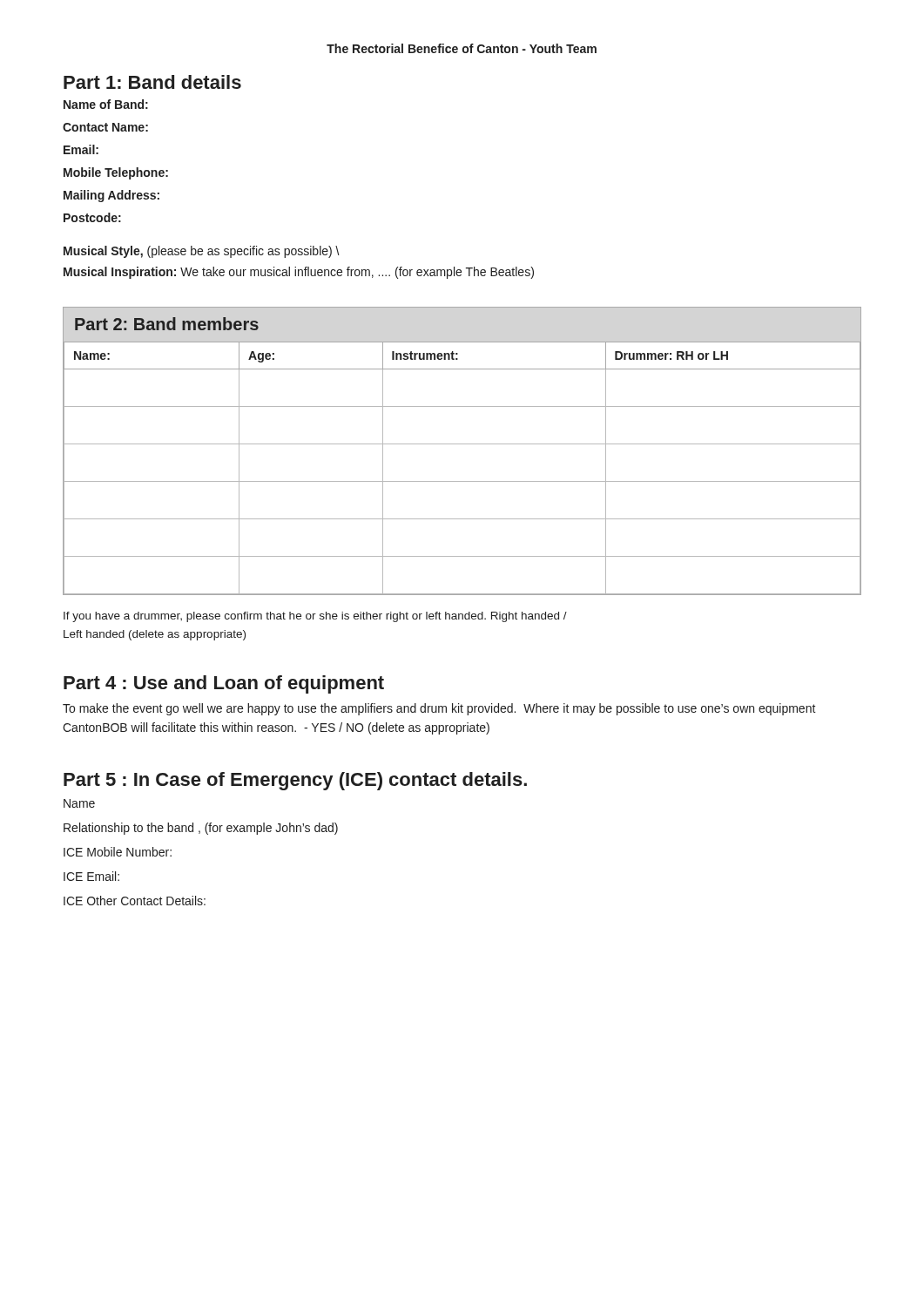Viewport: 924px width, 1307px height.
Task: Select the block starting "Part 4 : Use"
Action: [223, 683]
